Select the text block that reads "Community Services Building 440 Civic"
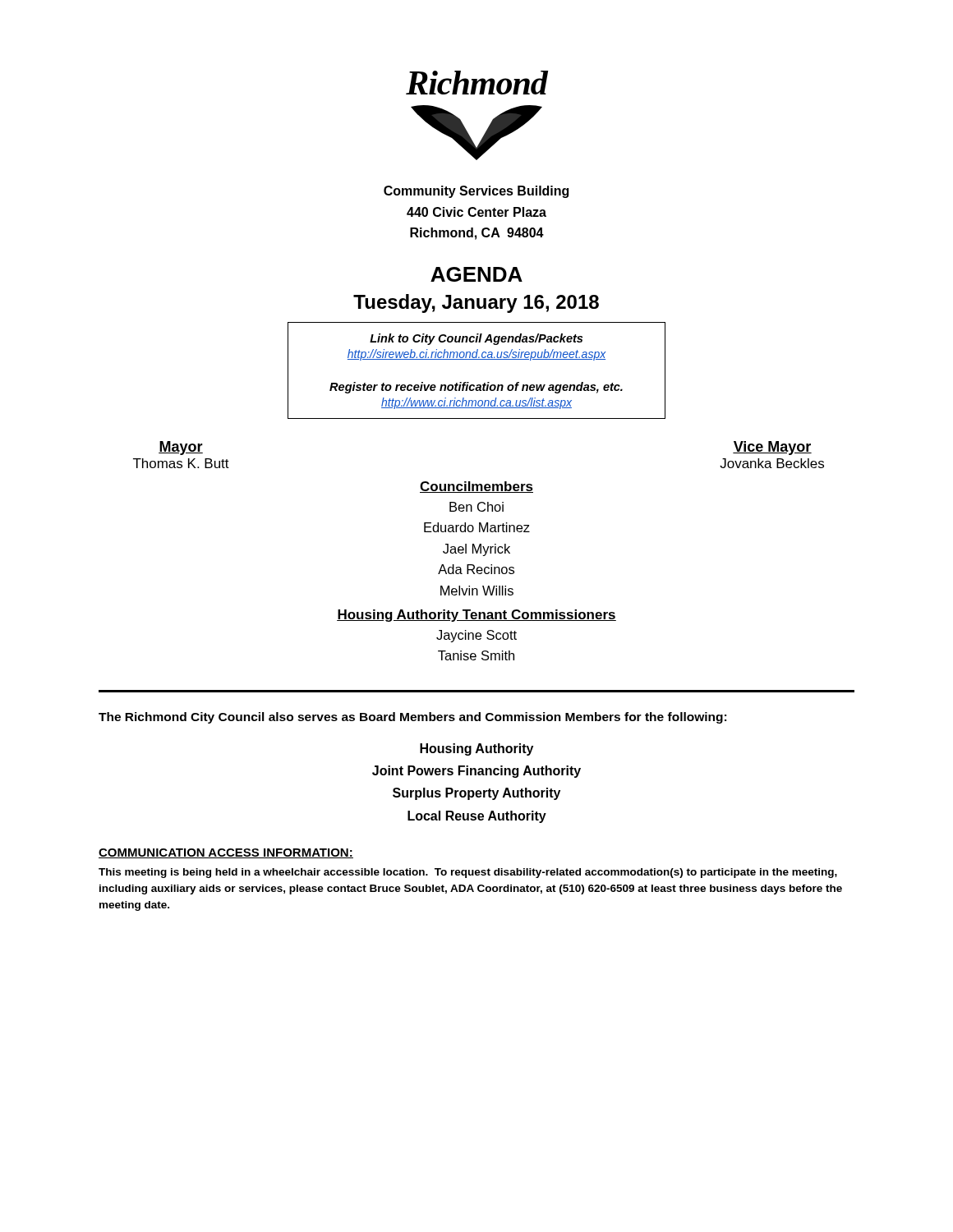This screenshot has width=953, height=1232. click(x=476, y=212)
